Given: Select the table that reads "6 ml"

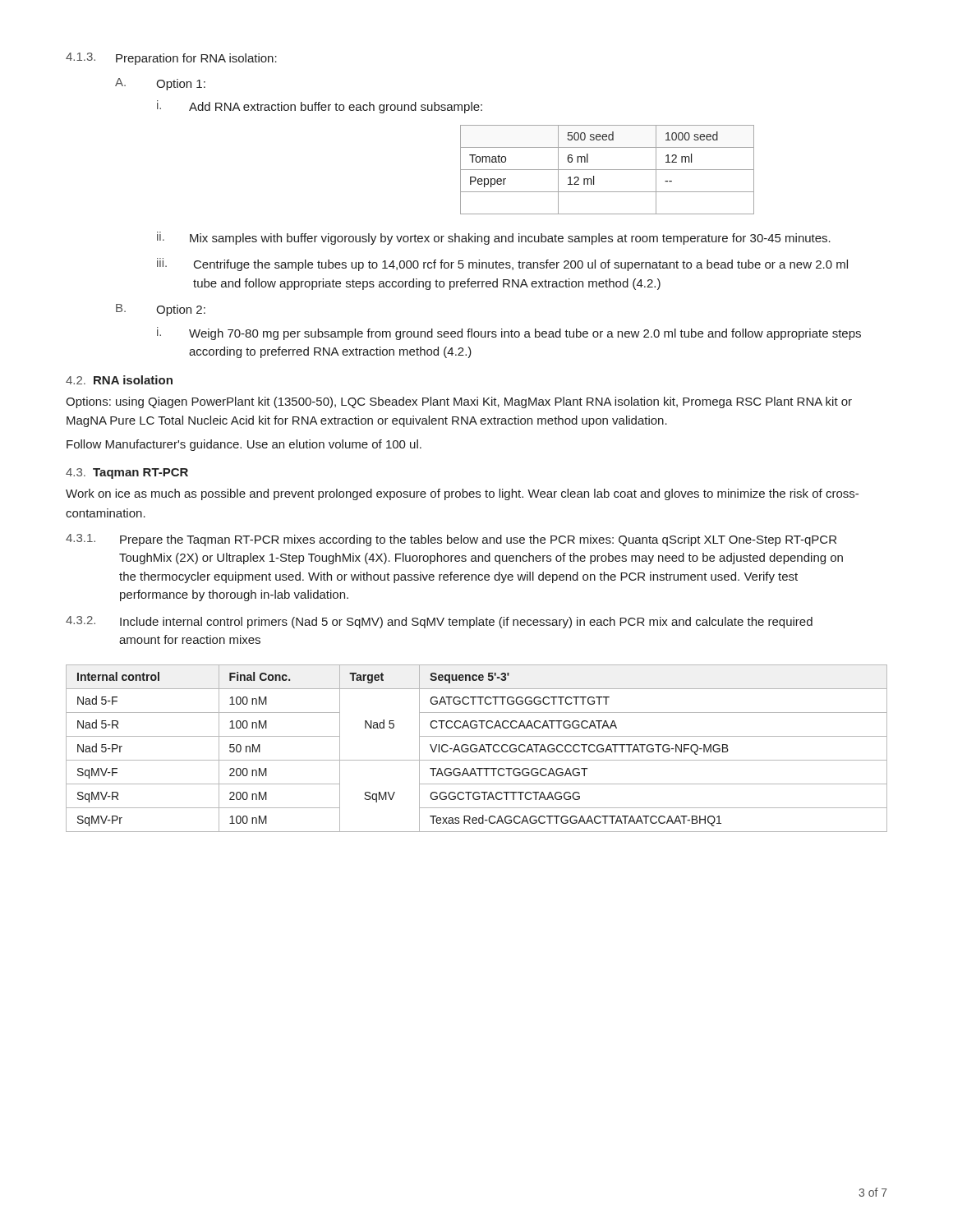Looking at the screenshot, I should click(x=567, y=169).
